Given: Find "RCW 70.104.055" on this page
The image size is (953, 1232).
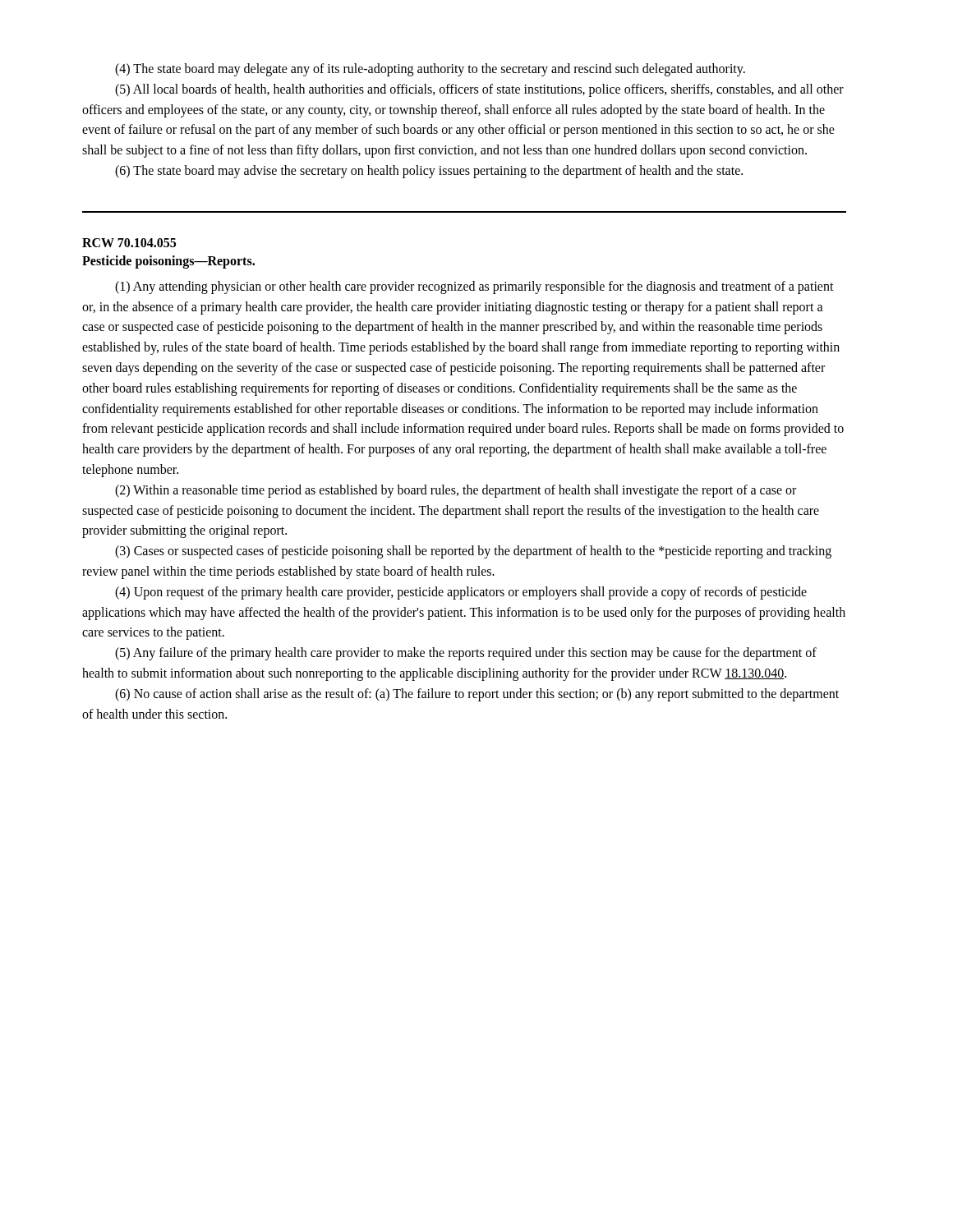Looking at the screenshot, I should (129, 243).
